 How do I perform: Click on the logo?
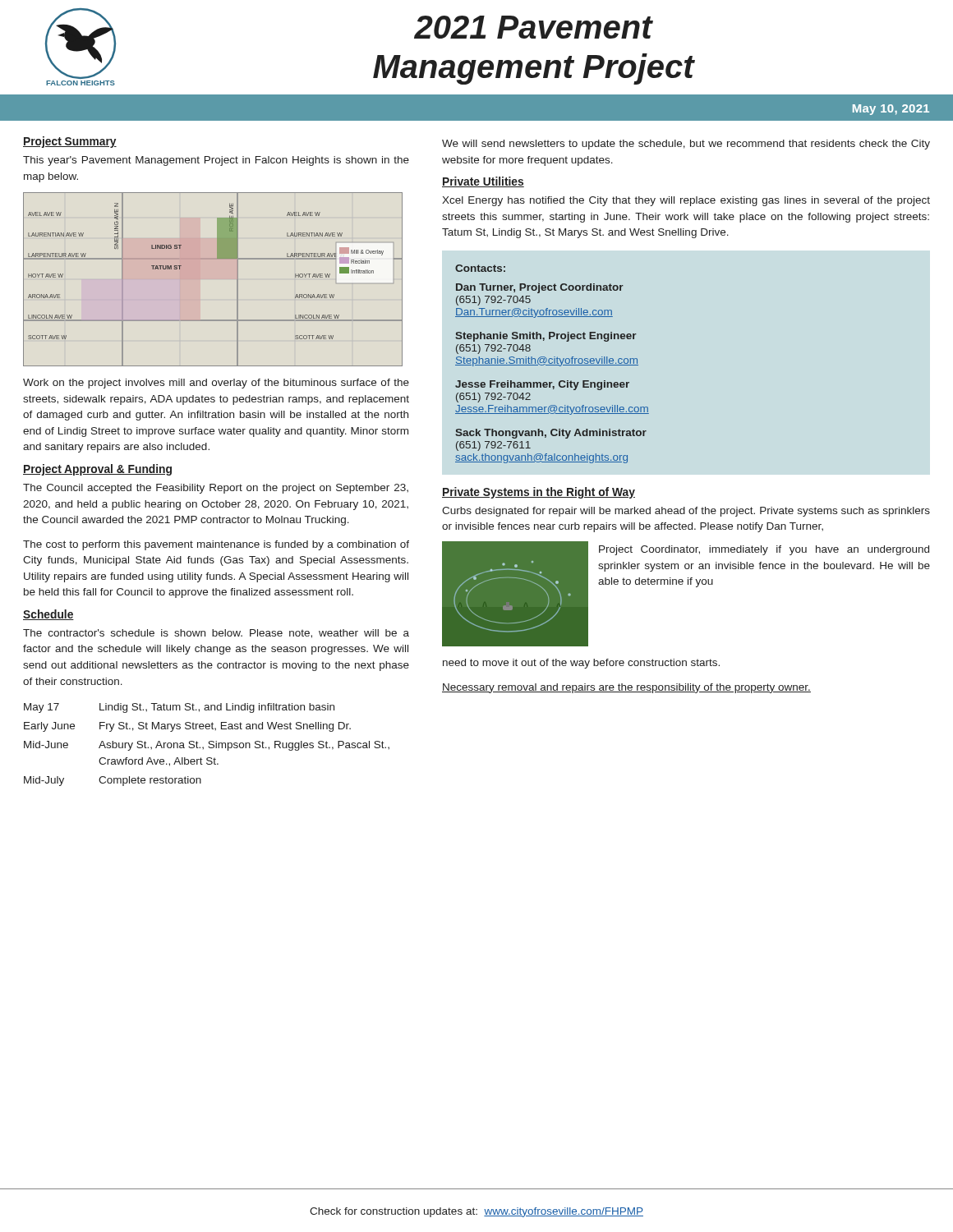pos(73,47)
